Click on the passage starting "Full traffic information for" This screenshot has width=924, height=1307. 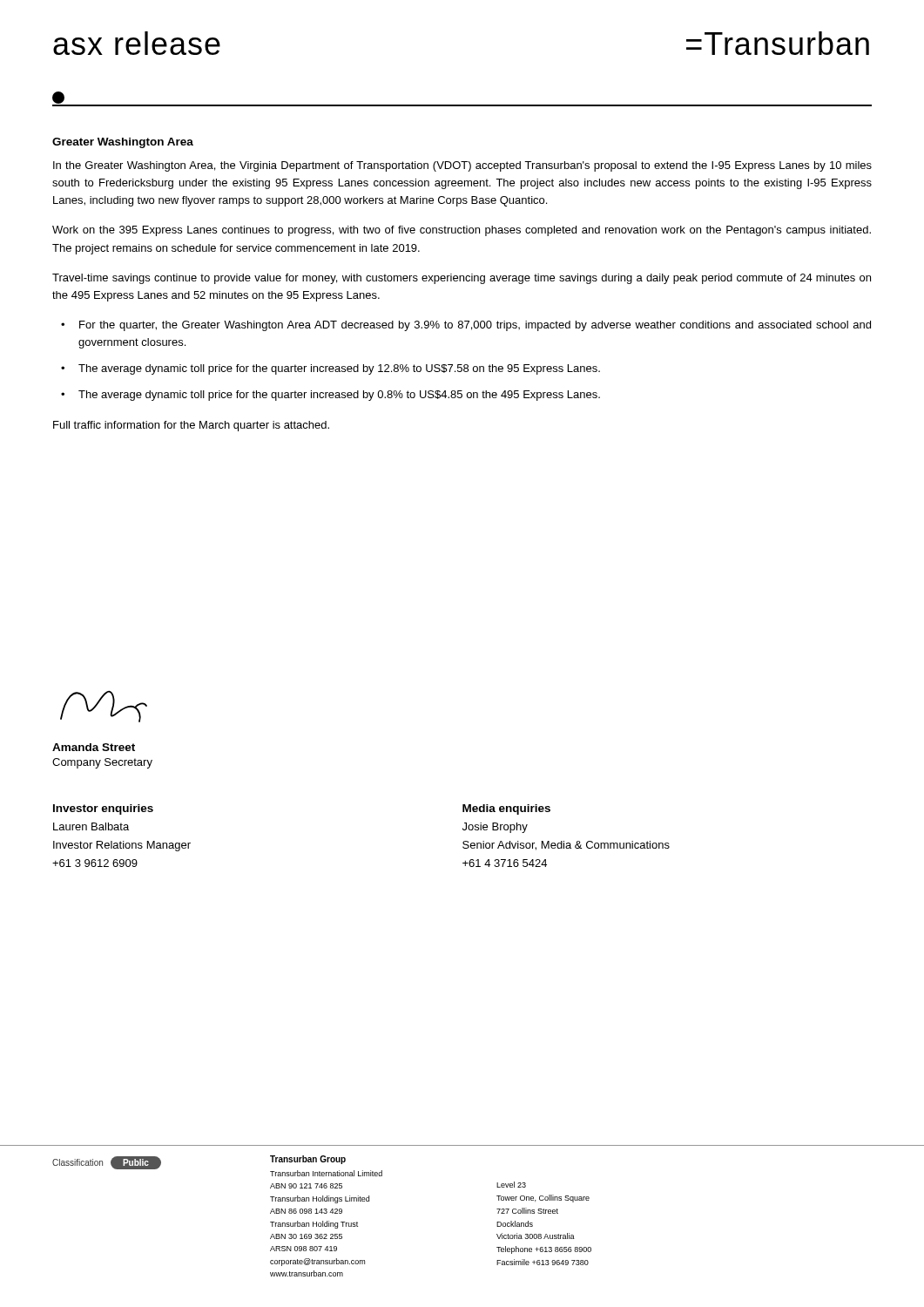pyautogui.click(x=191, y=424)
